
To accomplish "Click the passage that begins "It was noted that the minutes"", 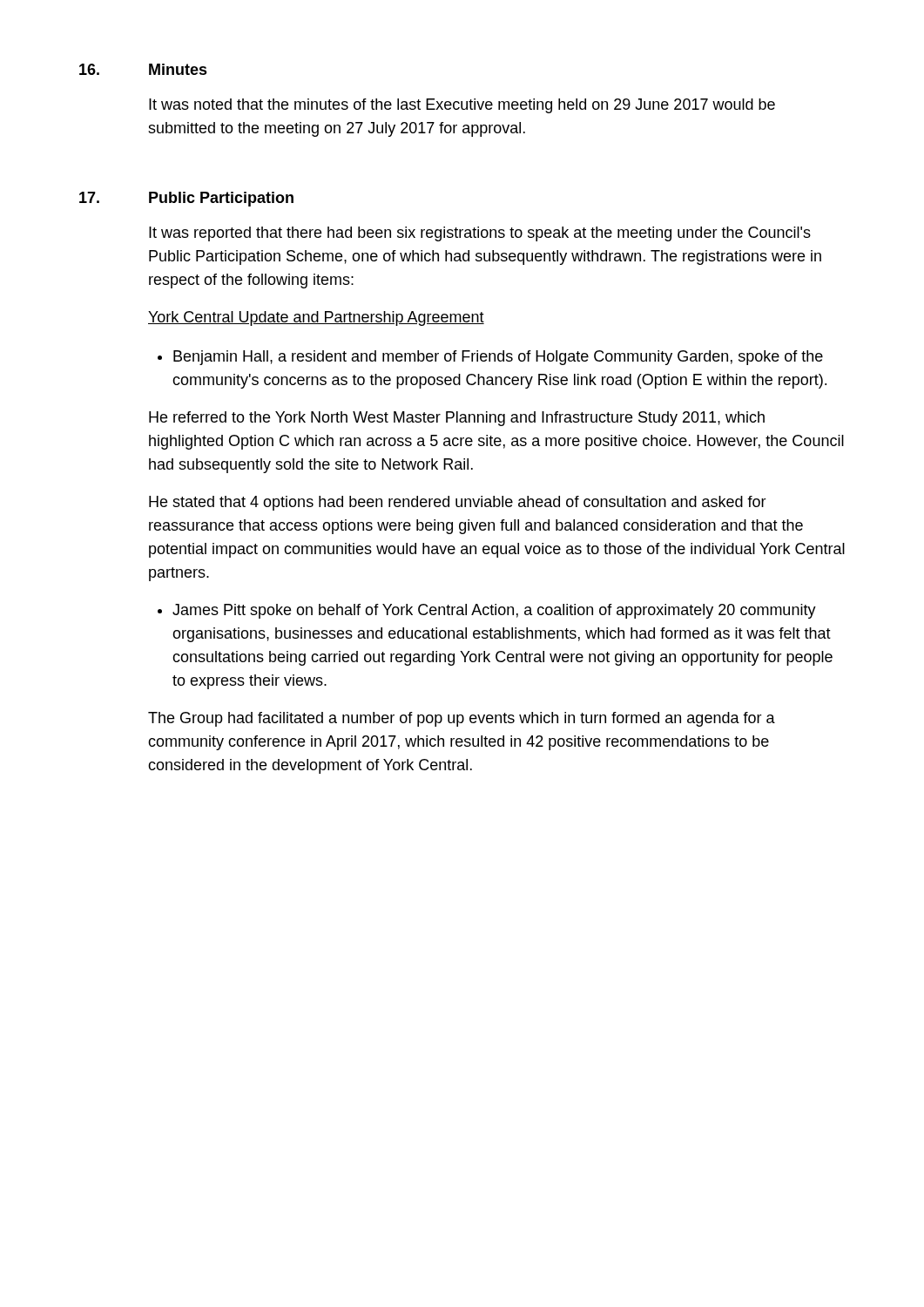I will (x=462, y=116).
